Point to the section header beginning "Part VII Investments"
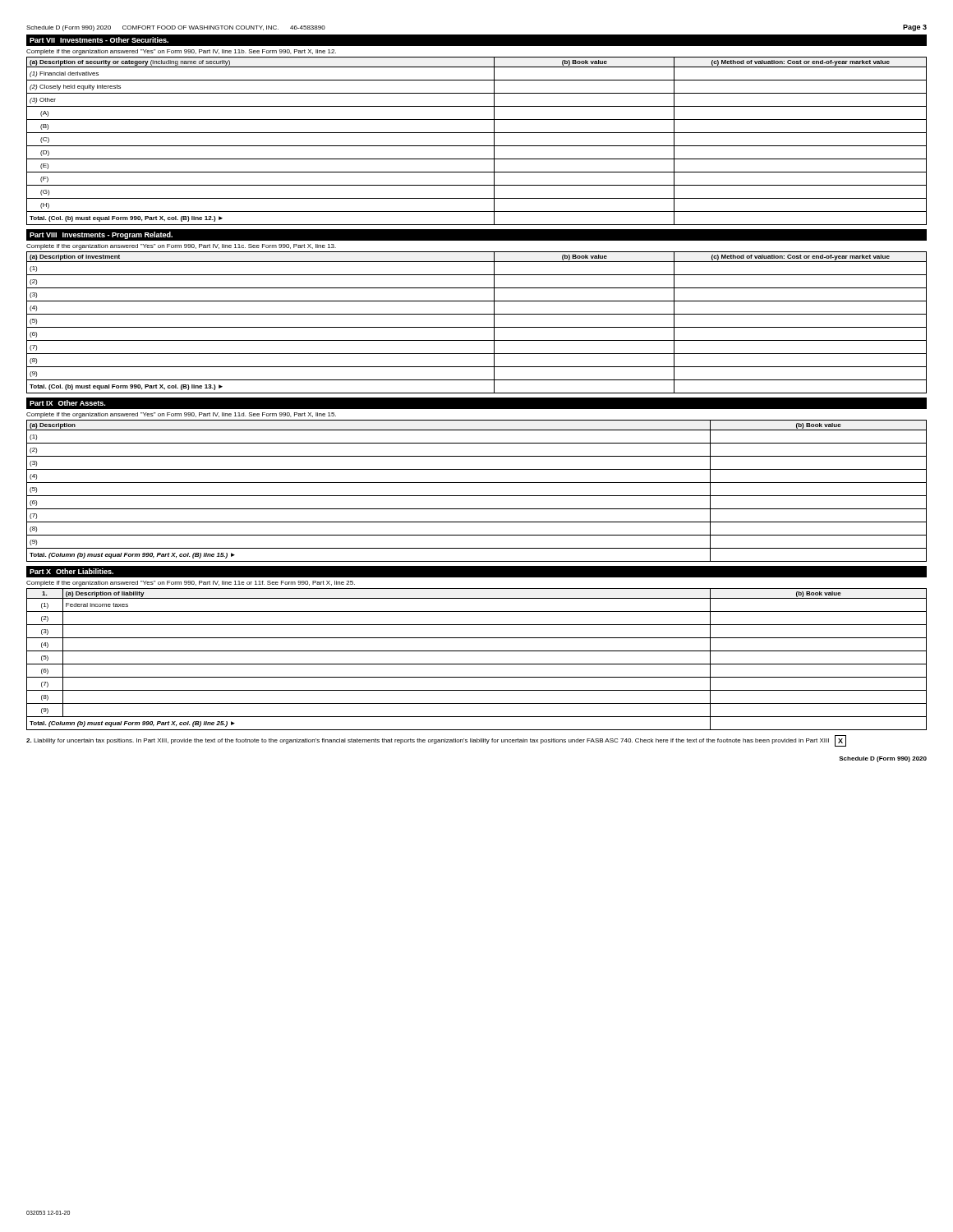 [99, 40]
